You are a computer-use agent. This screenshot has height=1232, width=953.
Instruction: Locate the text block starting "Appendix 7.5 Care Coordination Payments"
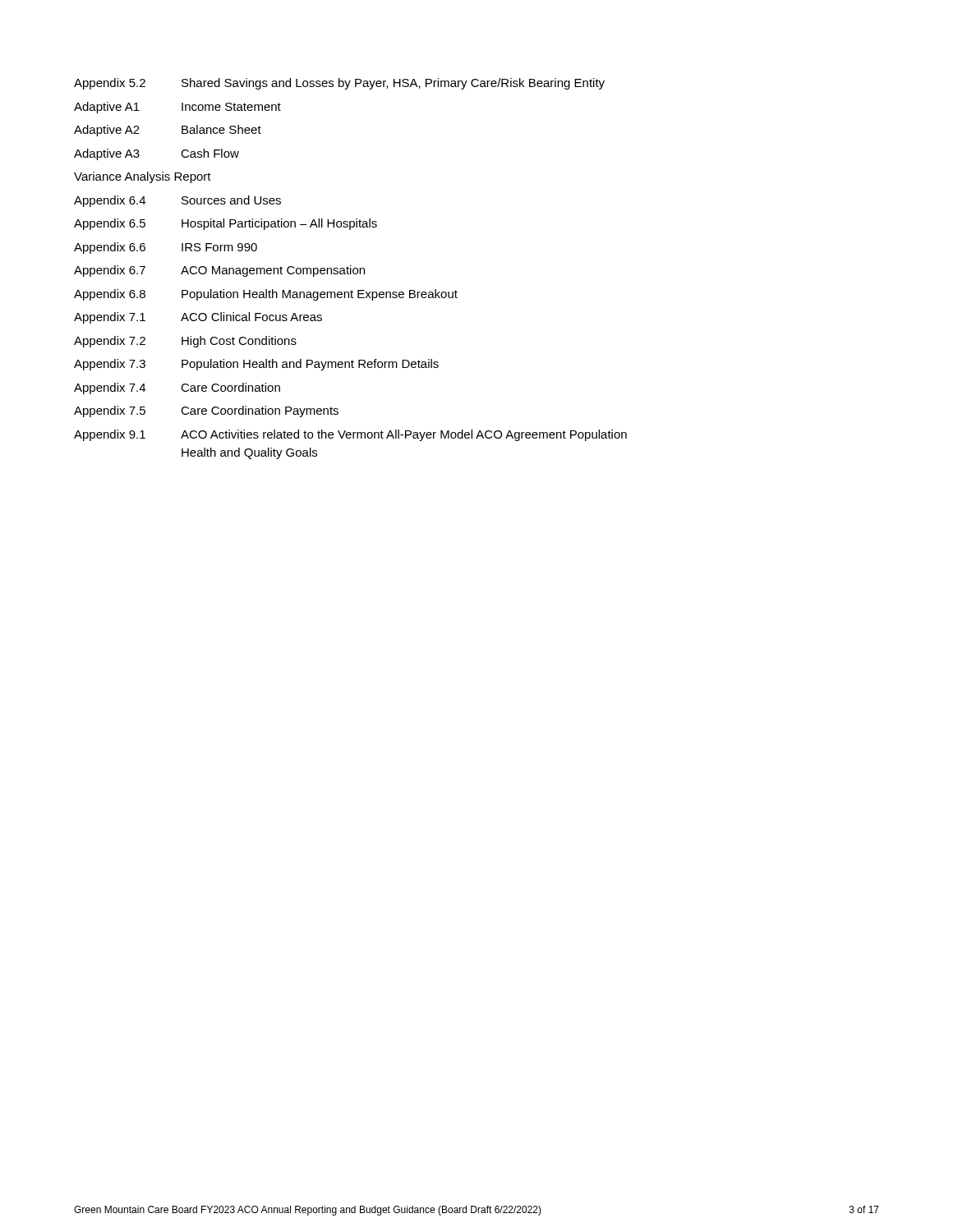(x=206, y=411)
